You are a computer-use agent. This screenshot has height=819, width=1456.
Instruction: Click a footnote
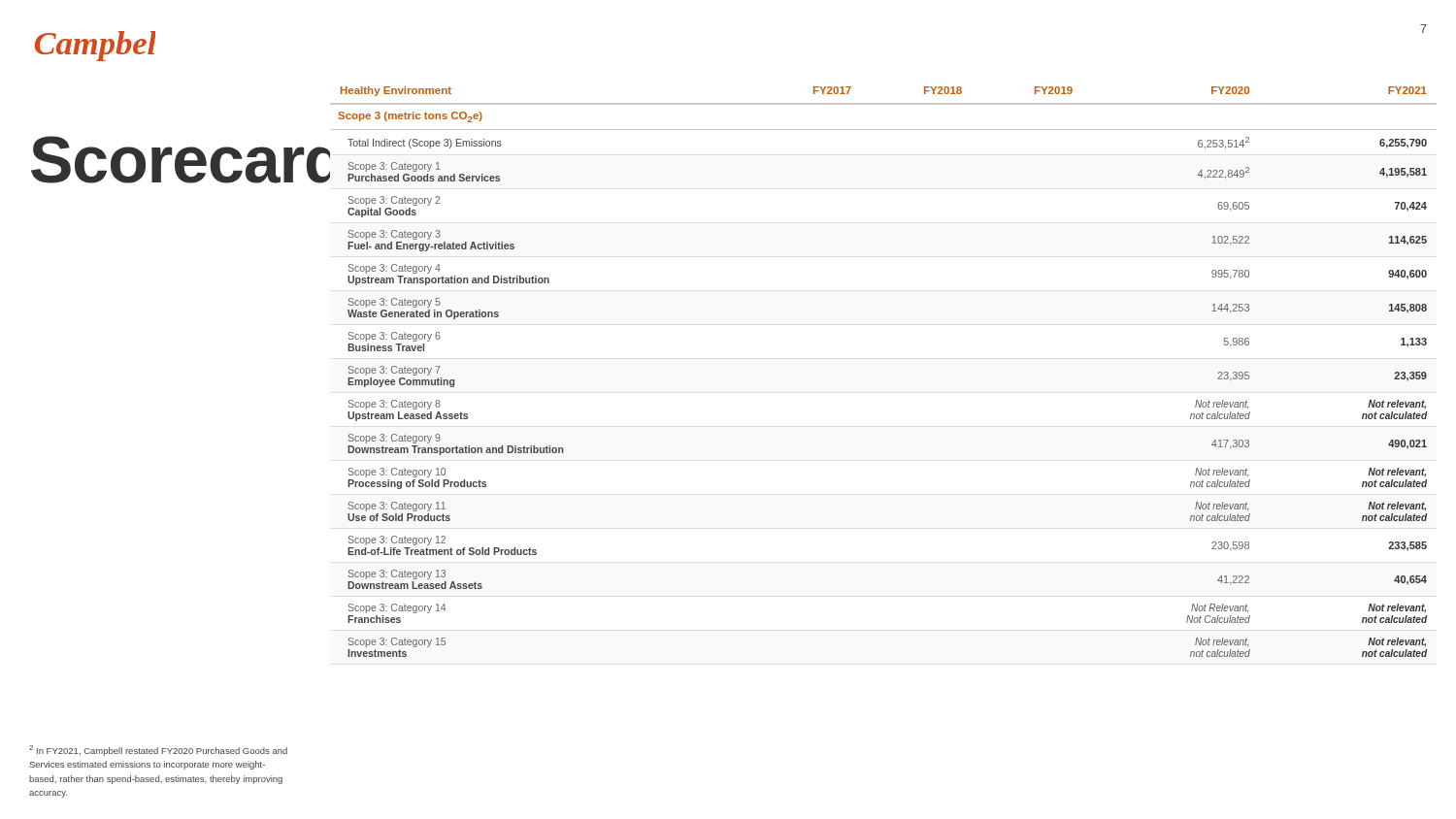pos(158,770)
